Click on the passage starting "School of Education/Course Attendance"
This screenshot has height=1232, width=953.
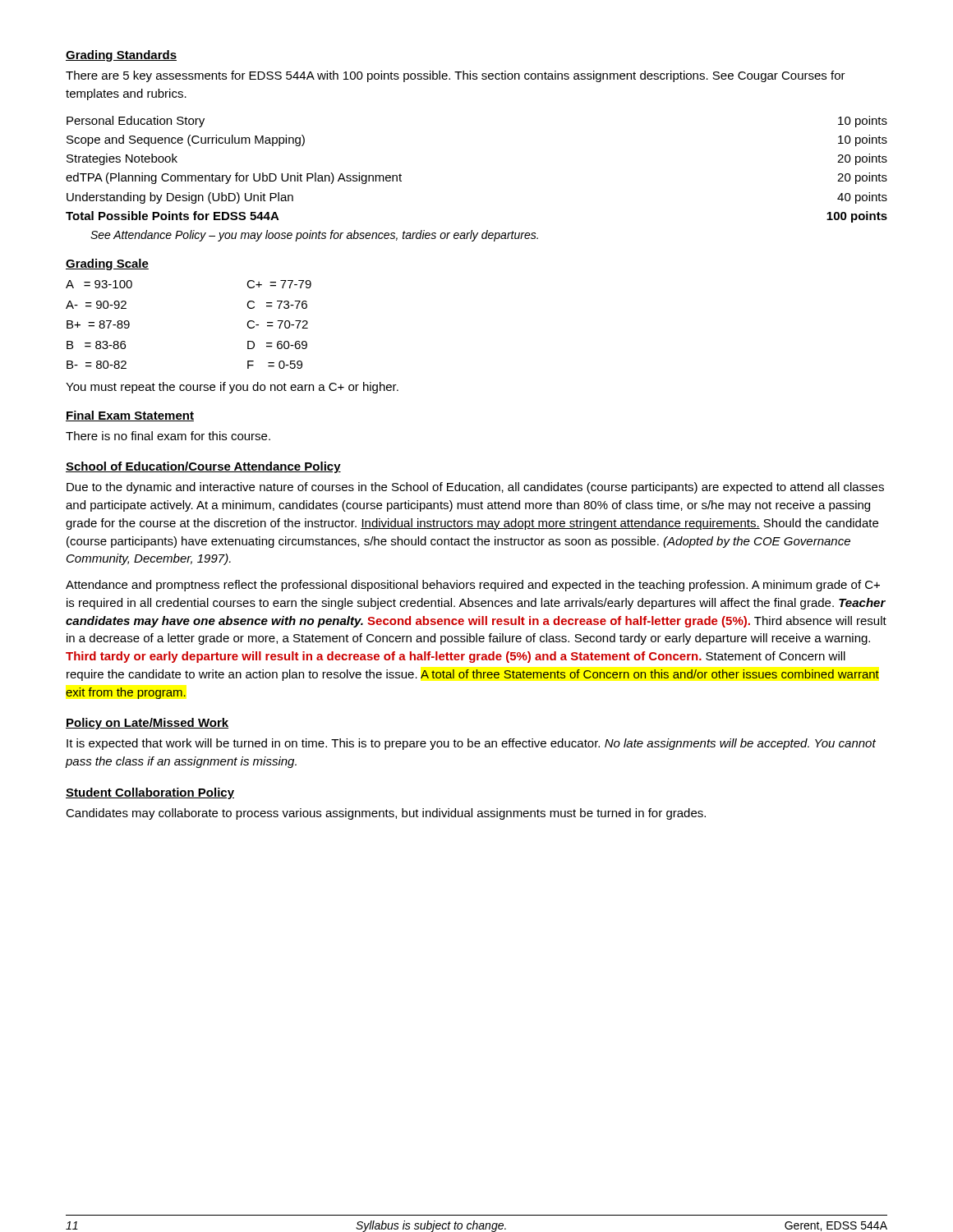point(203,466)
